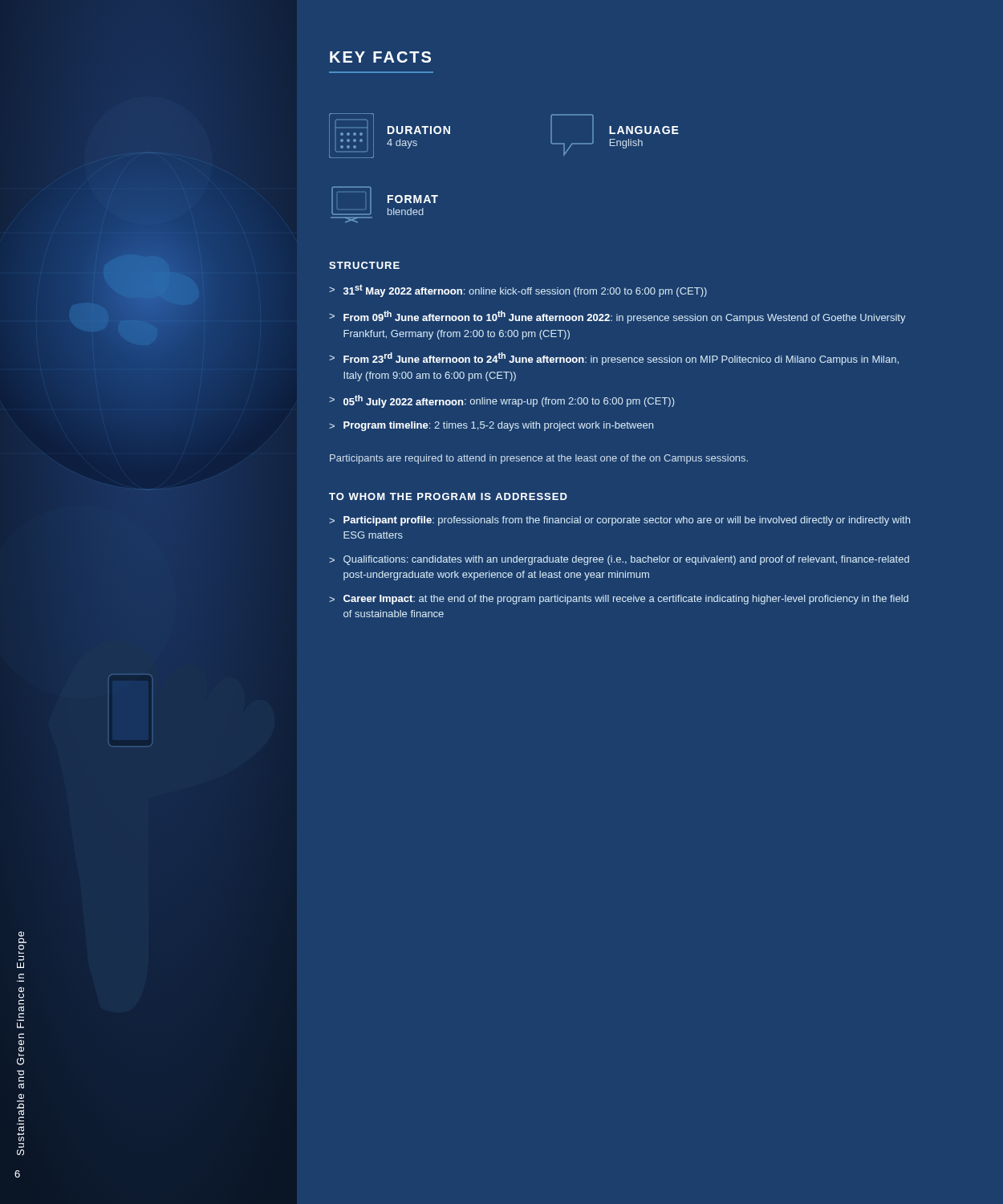Find the text starting "FORMAT blended"
This screenshot has height=1204, width=1003.
click(x=384, y=205)
